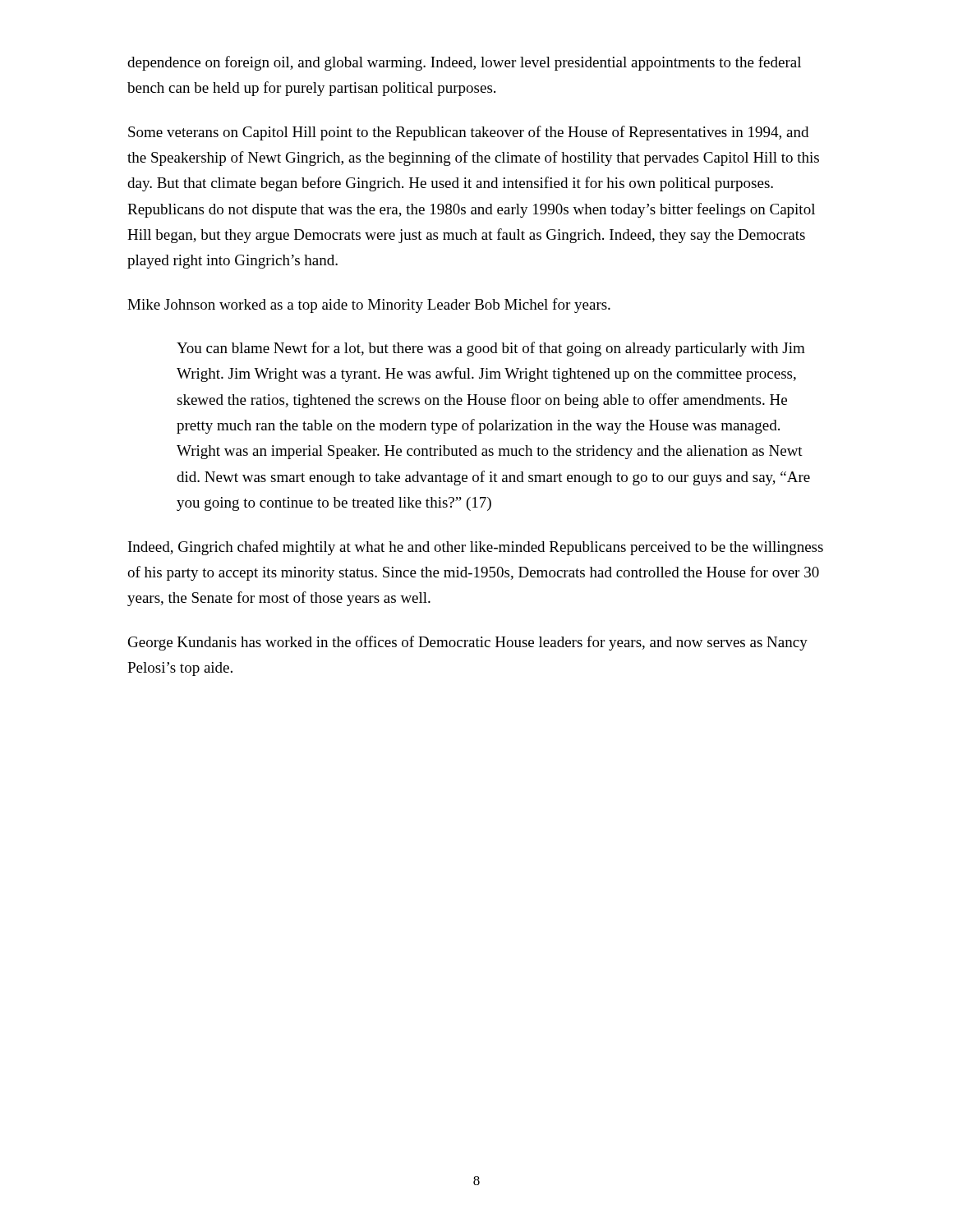The image size is (953, 1232).
Task: Point to the block starting "Mike Johnson worked as a top"
Action: (x=369, y=304)
